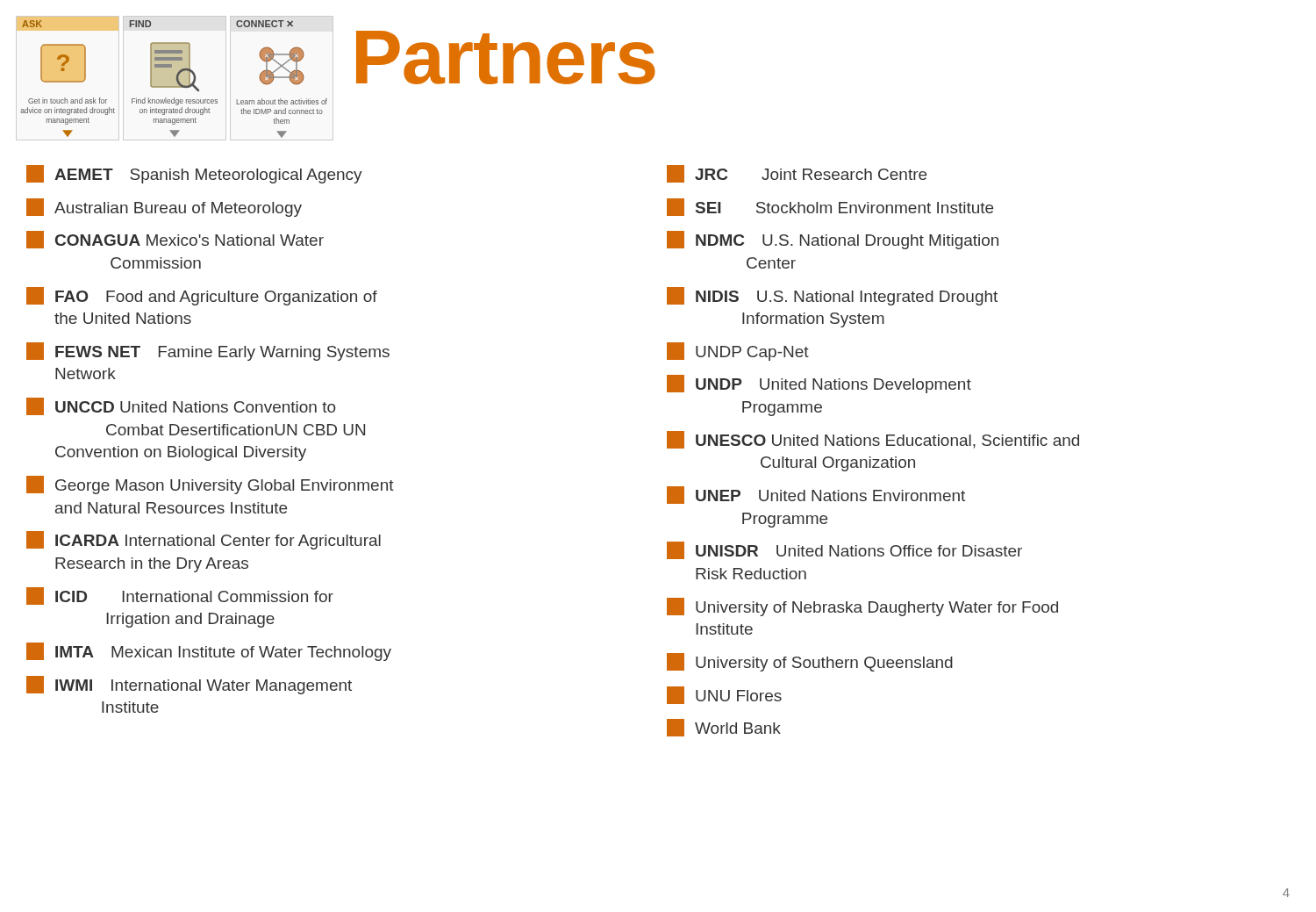The width and height of the screenshot is (1316, 912).
Task: Click where it says "AEMET Spanish Meteorological Agency"
Action: [194, 175]
